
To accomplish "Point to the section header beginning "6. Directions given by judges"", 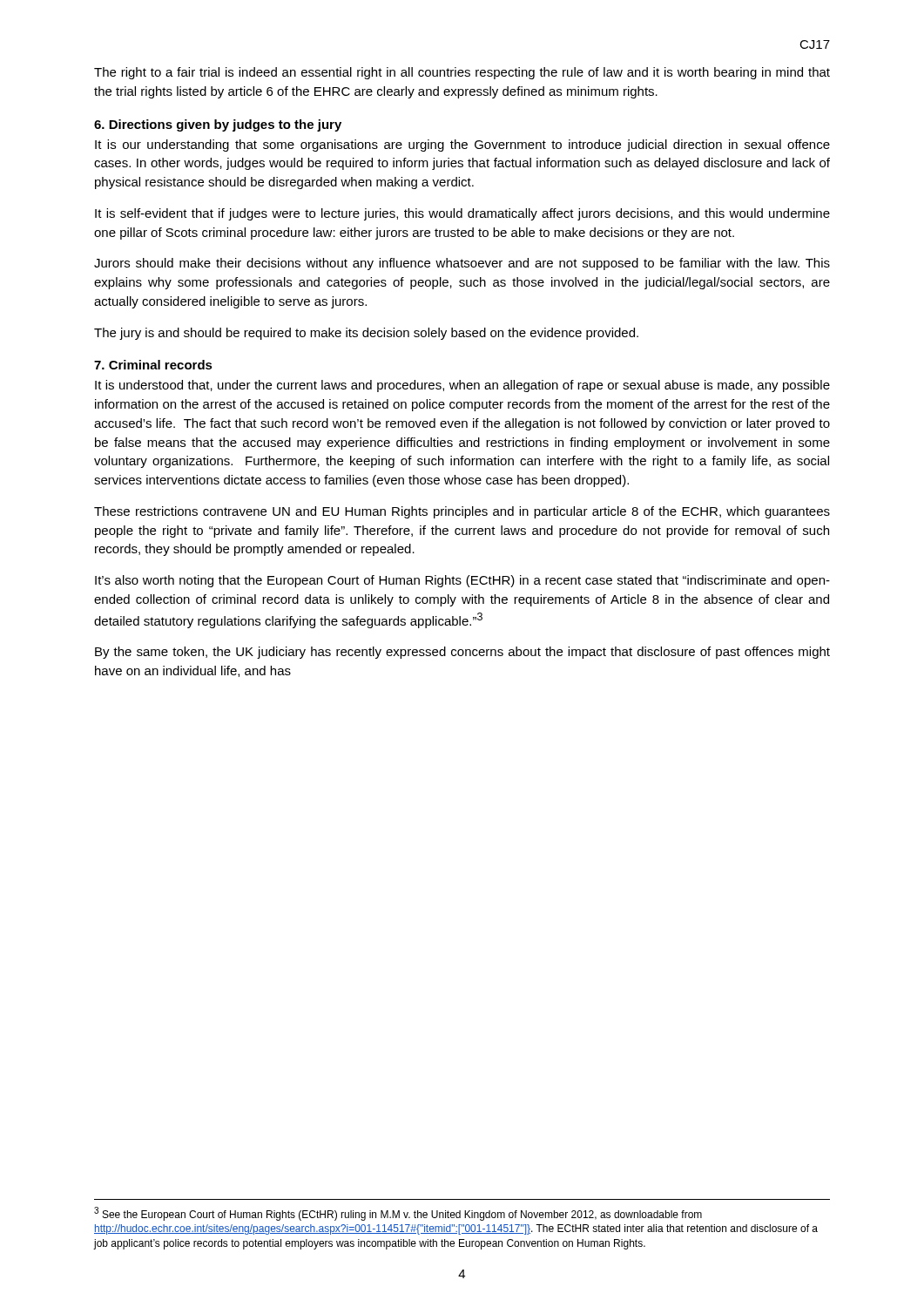I will (218, 124).
